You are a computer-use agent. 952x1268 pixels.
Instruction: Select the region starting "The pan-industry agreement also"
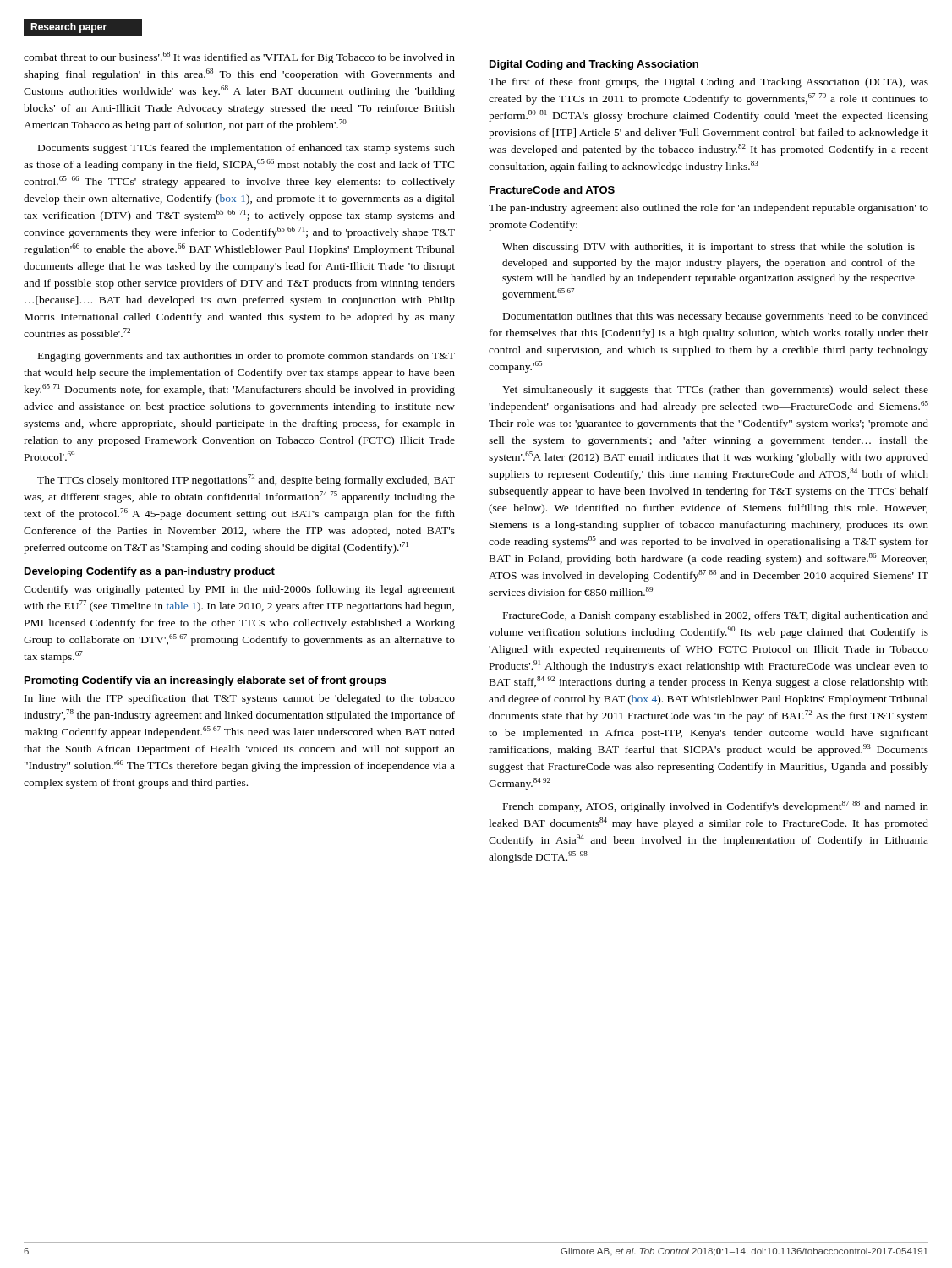(708, 216)
